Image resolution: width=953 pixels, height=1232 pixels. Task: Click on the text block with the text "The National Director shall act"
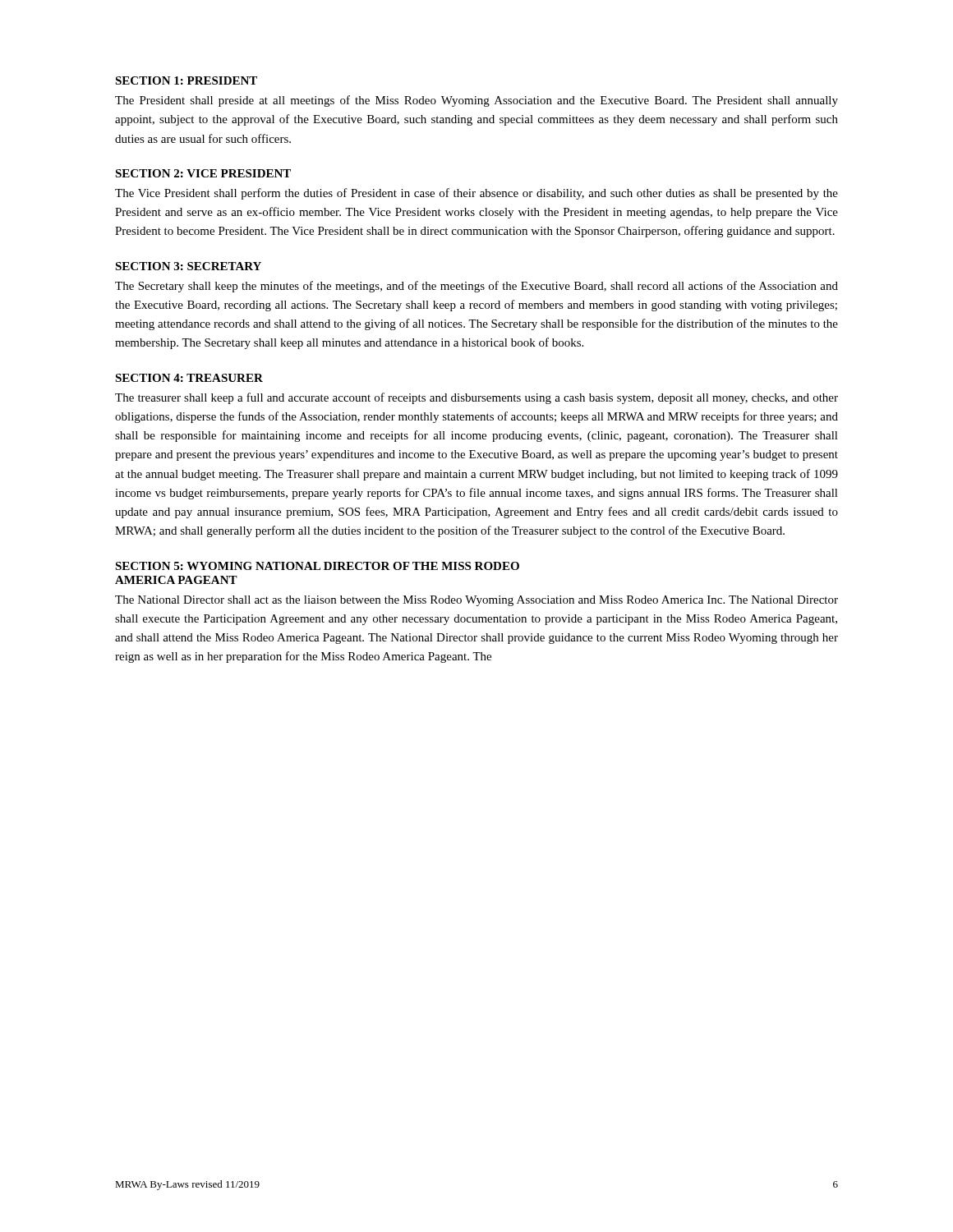coord(476,628)
